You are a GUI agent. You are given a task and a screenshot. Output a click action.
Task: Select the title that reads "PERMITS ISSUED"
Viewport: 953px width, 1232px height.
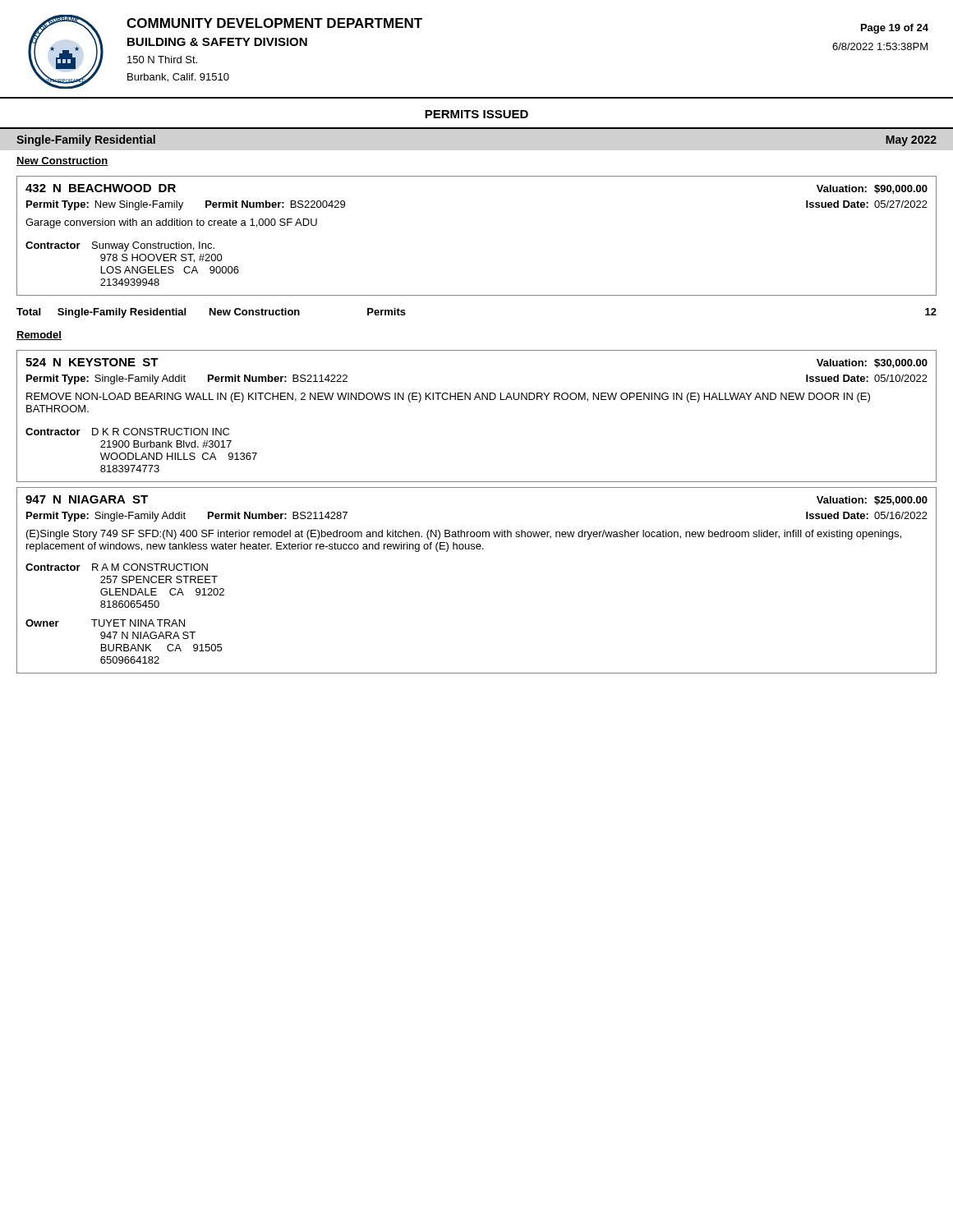(x=476, y=114)
